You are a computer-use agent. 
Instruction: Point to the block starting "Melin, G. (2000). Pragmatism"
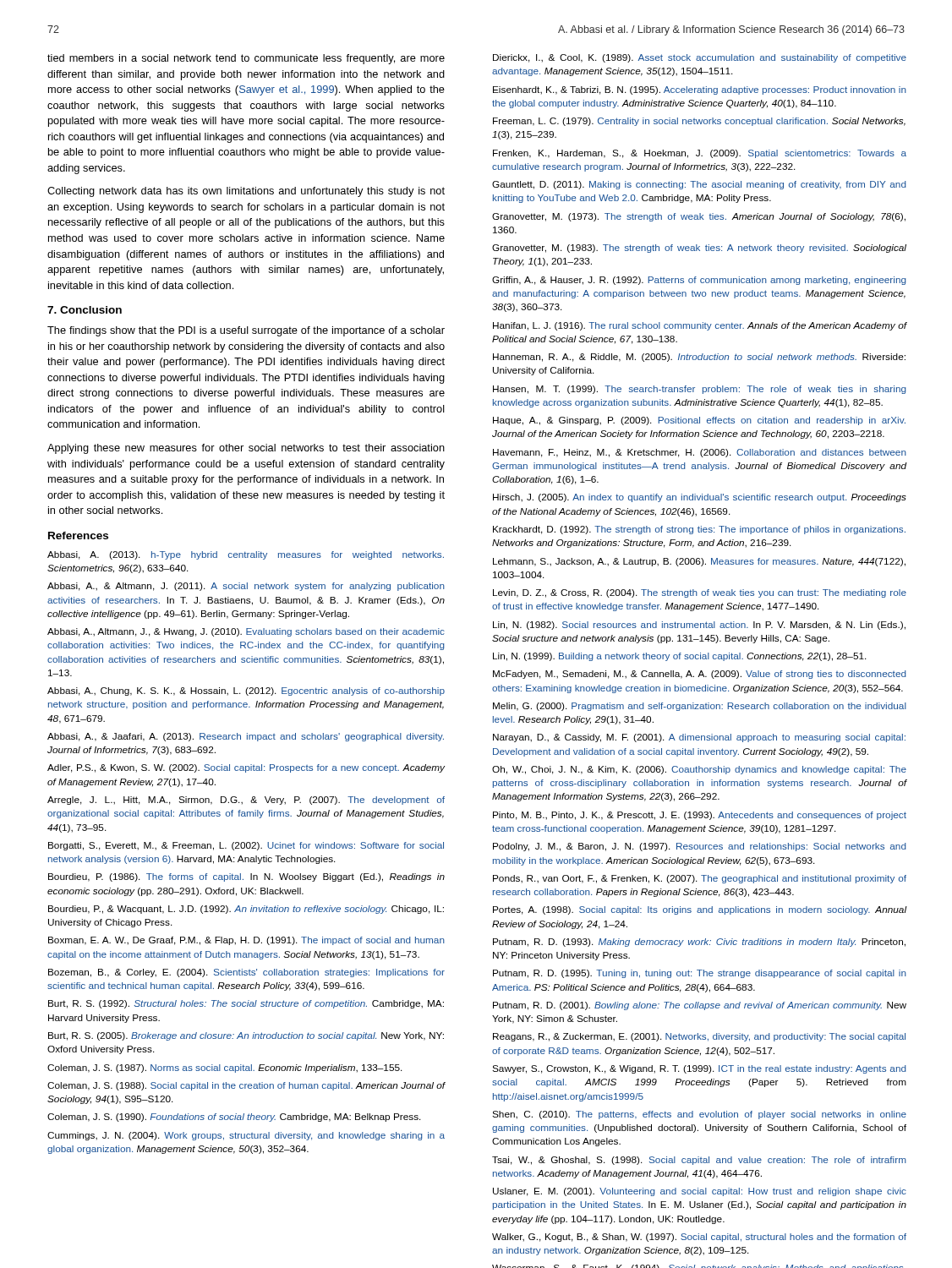(x=699, y=713)
